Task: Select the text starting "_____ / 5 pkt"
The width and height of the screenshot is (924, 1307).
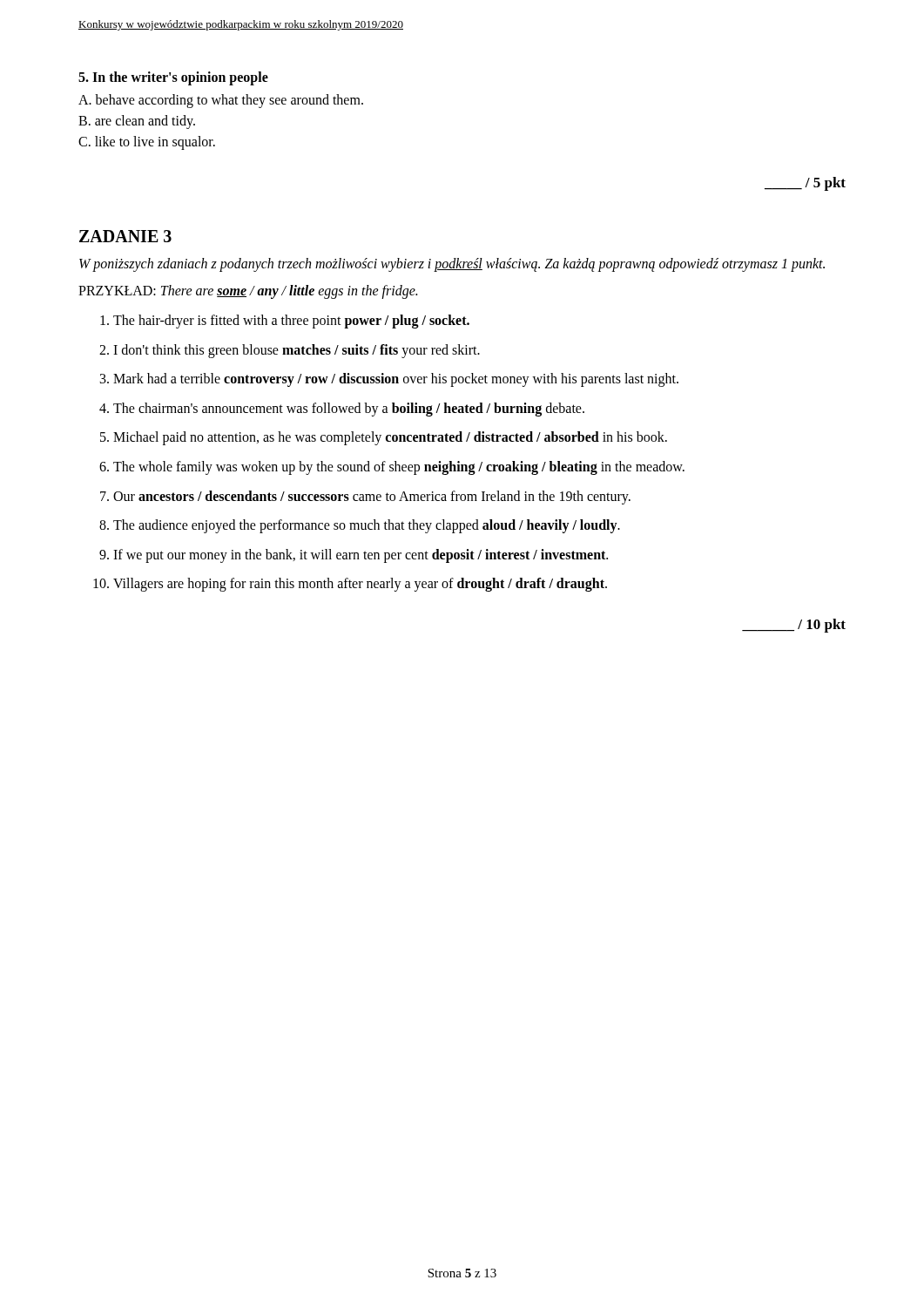Action: tap(805, 183)
